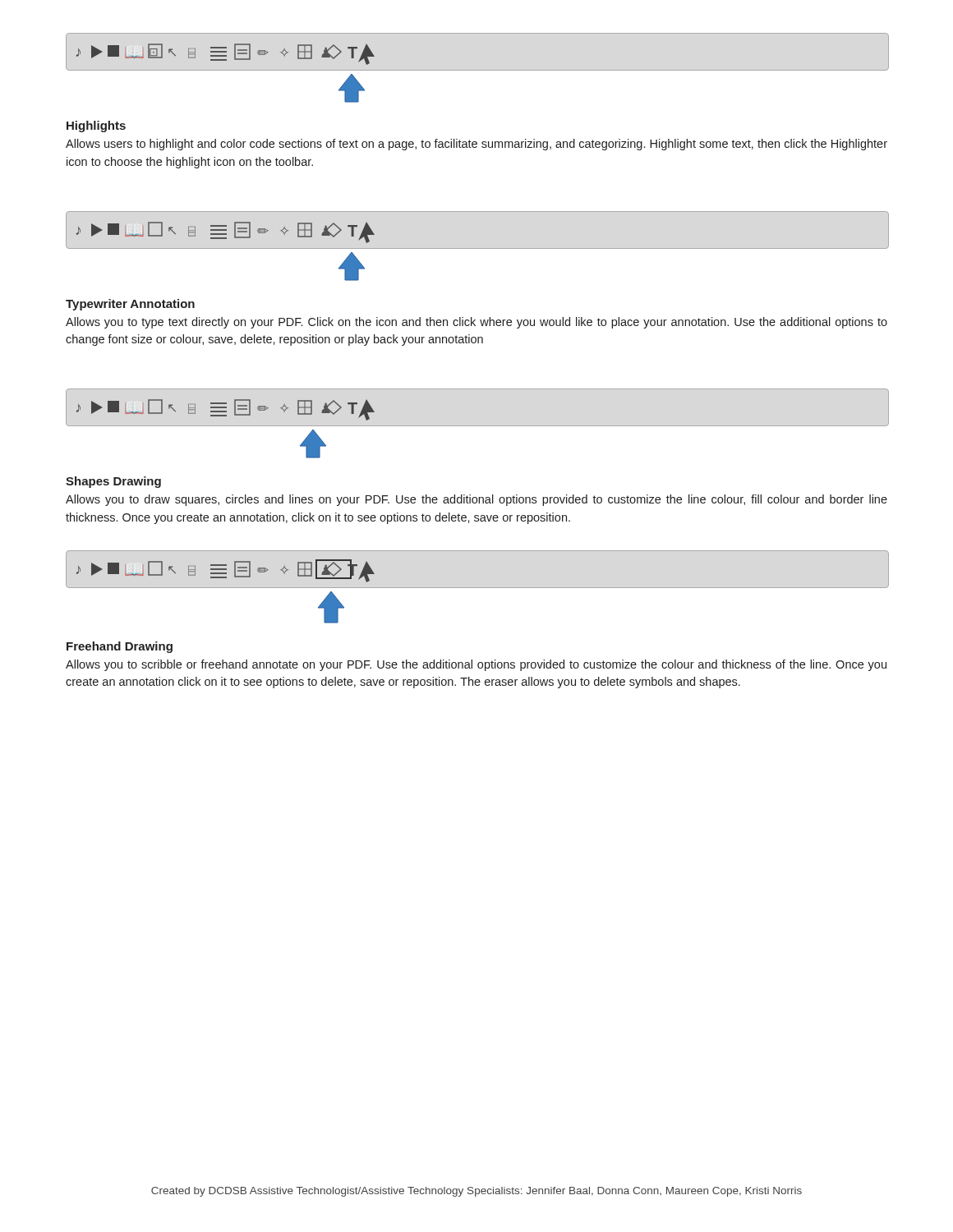Screen dimensions: 1232x953
Task: Navigate to the element starting "Allows you to scribble"
Action: point(476,673)
